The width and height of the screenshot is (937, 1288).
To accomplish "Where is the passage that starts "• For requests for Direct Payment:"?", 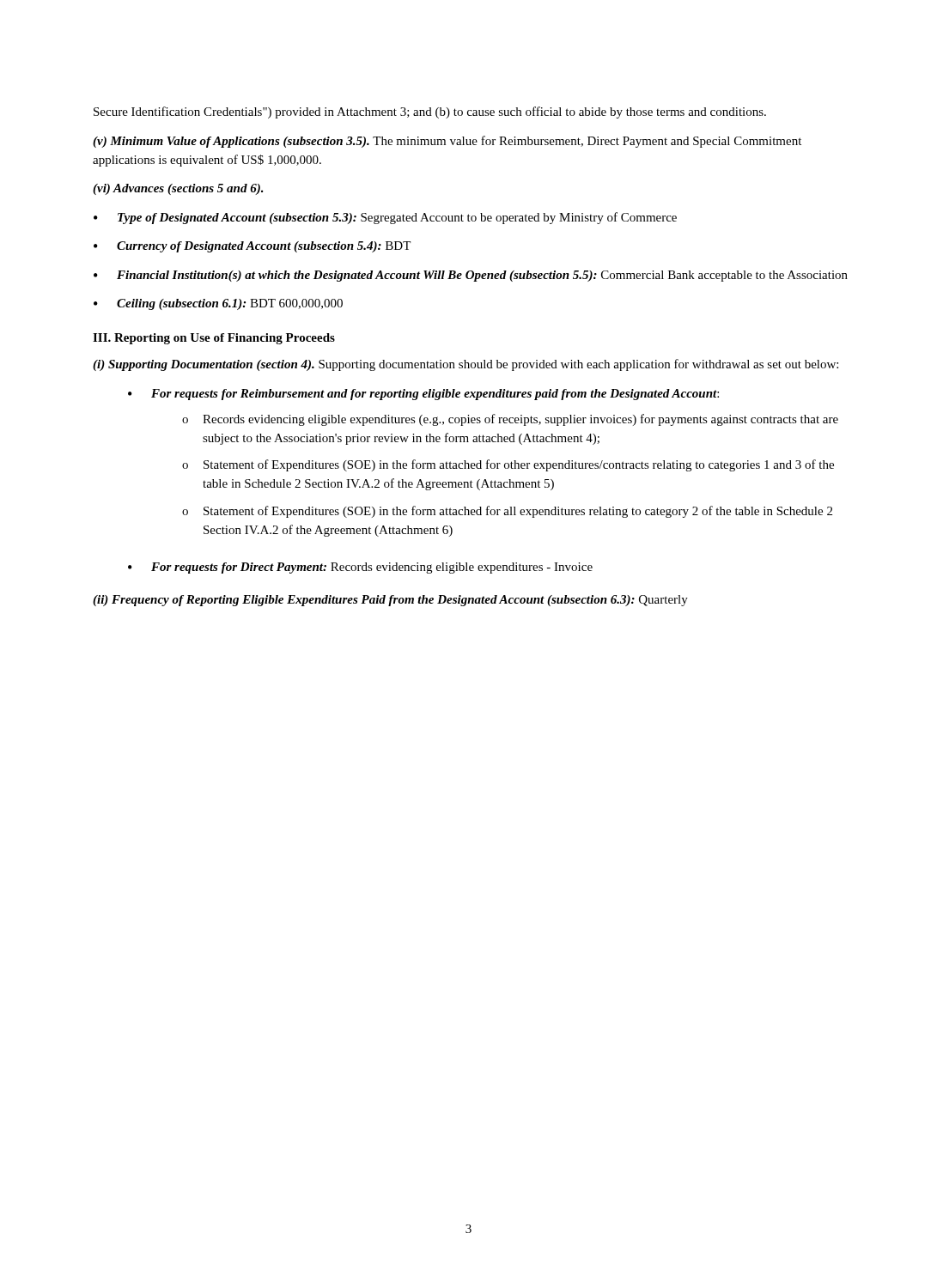I will click(x=360, y=568).
